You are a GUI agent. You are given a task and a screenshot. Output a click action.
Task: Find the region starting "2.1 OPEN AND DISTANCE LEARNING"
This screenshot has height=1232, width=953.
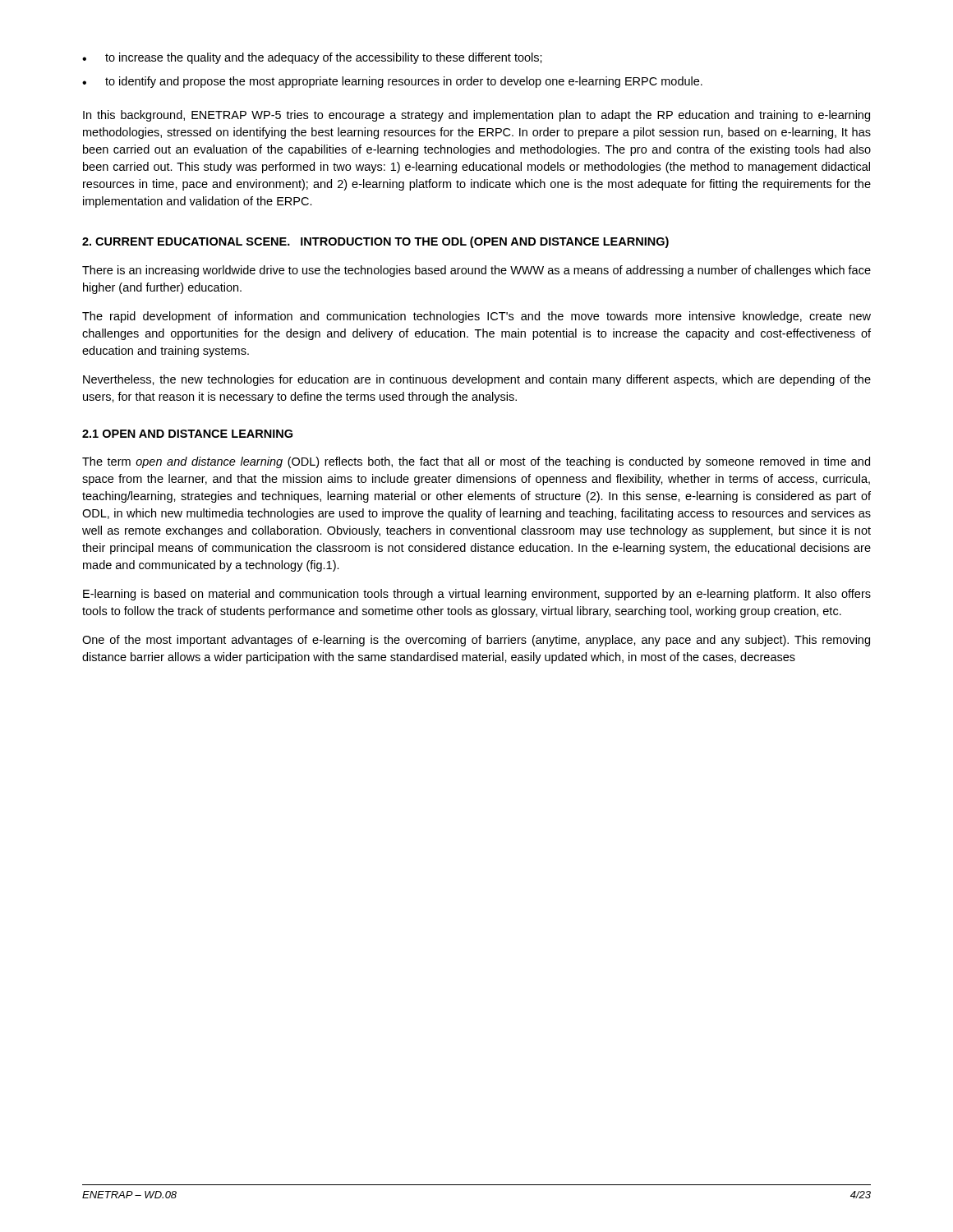point(188,434)
